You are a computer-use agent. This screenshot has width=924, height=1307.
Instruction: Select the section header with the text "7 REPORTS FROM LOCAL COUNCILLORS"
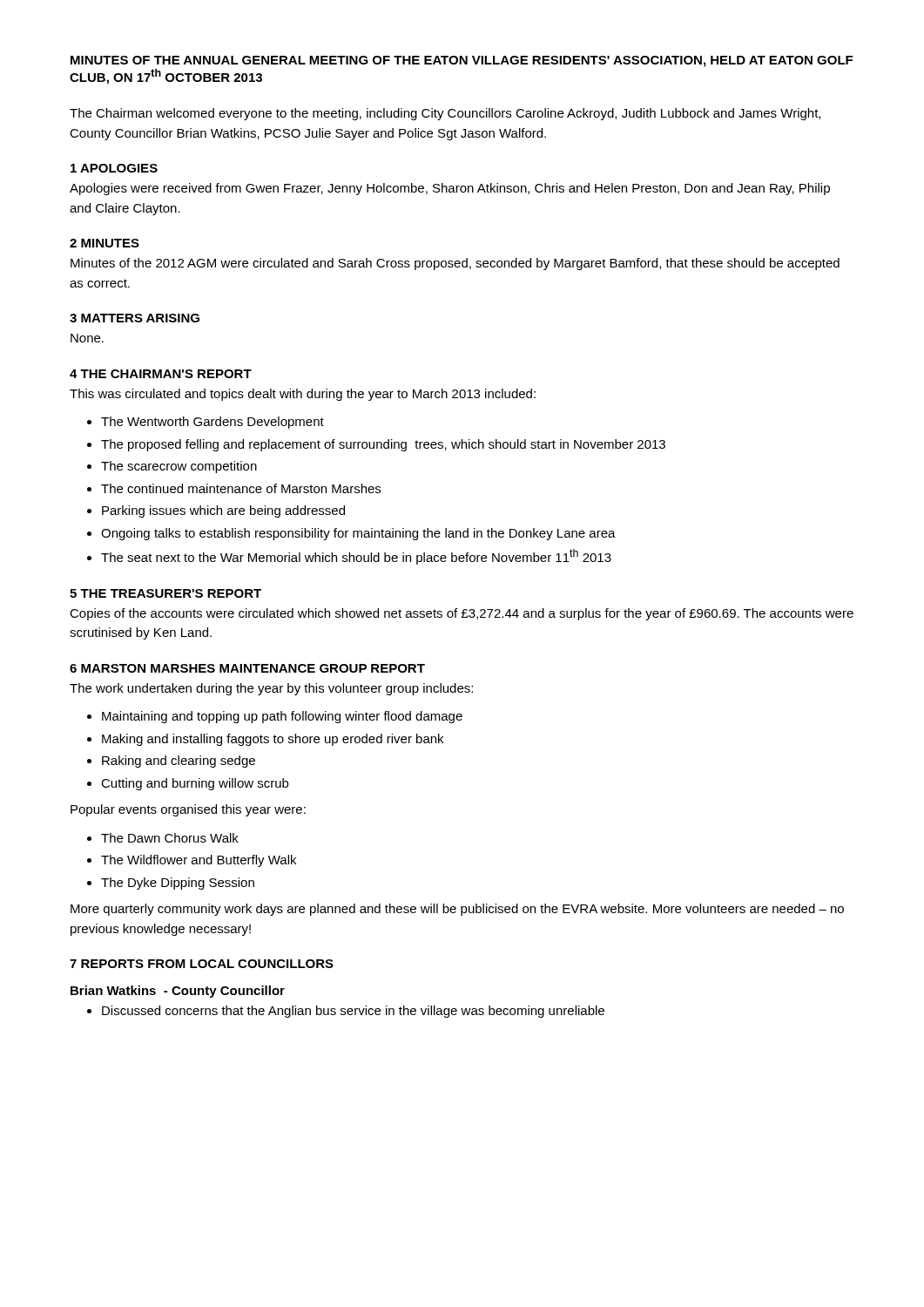202,963
